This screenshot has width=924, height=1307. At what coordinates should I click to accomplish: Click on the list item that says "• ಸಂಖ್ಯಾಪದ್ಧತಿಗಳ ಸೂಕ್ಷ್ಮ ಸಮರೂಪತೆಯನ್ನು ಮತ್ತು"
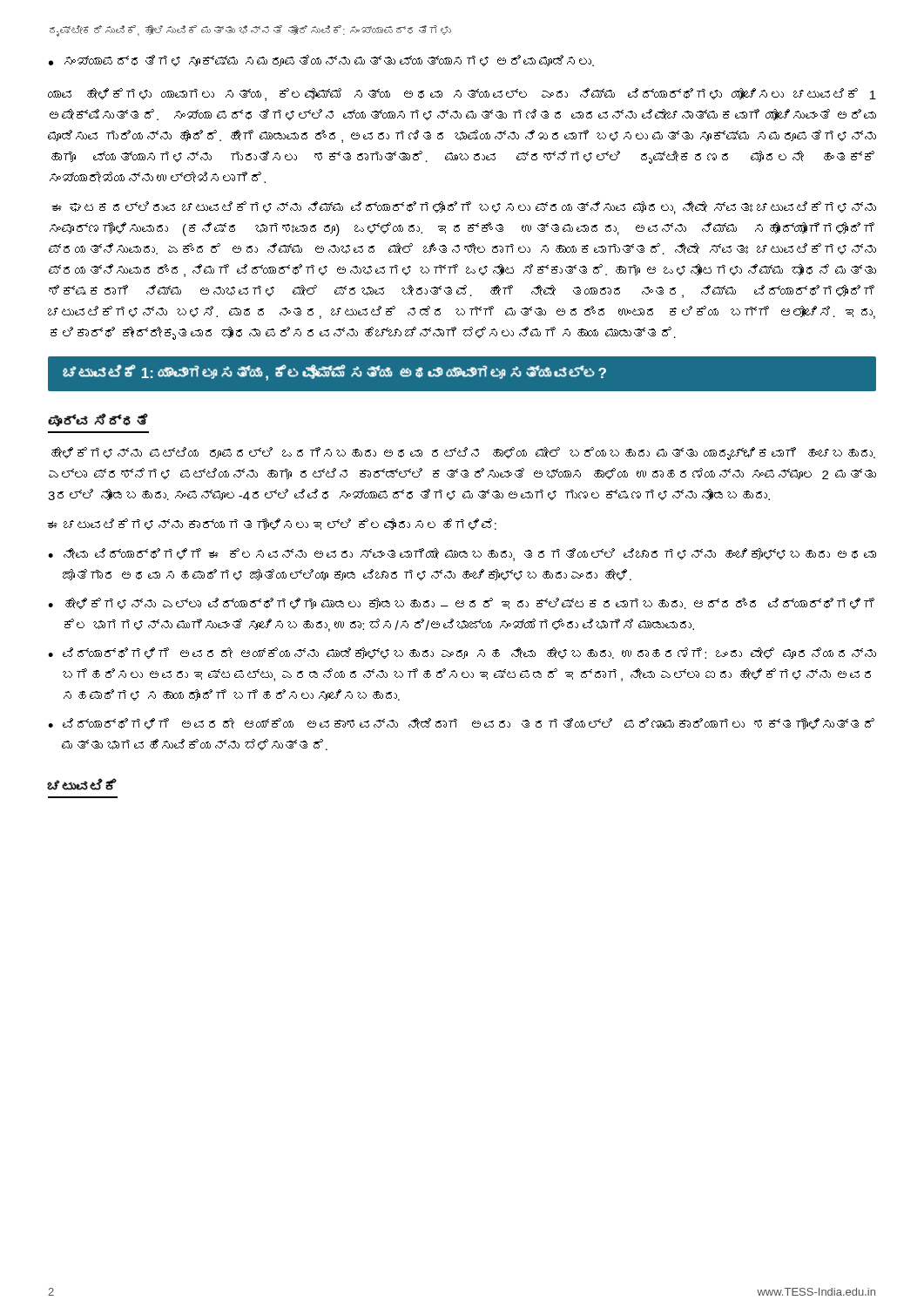[321, 63]
